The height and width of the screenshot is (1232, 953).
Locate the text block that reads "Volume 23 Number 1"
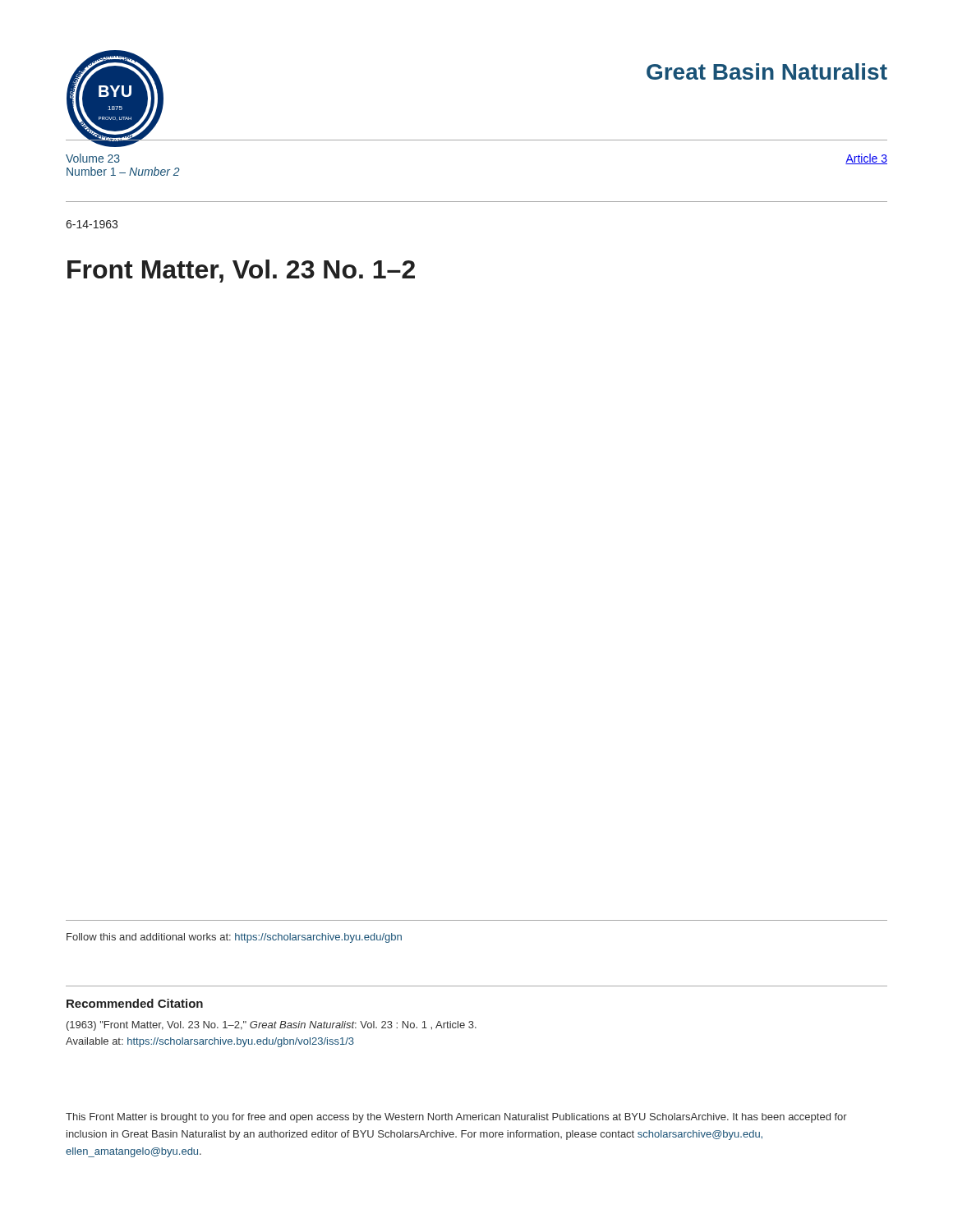coord(123,165)
